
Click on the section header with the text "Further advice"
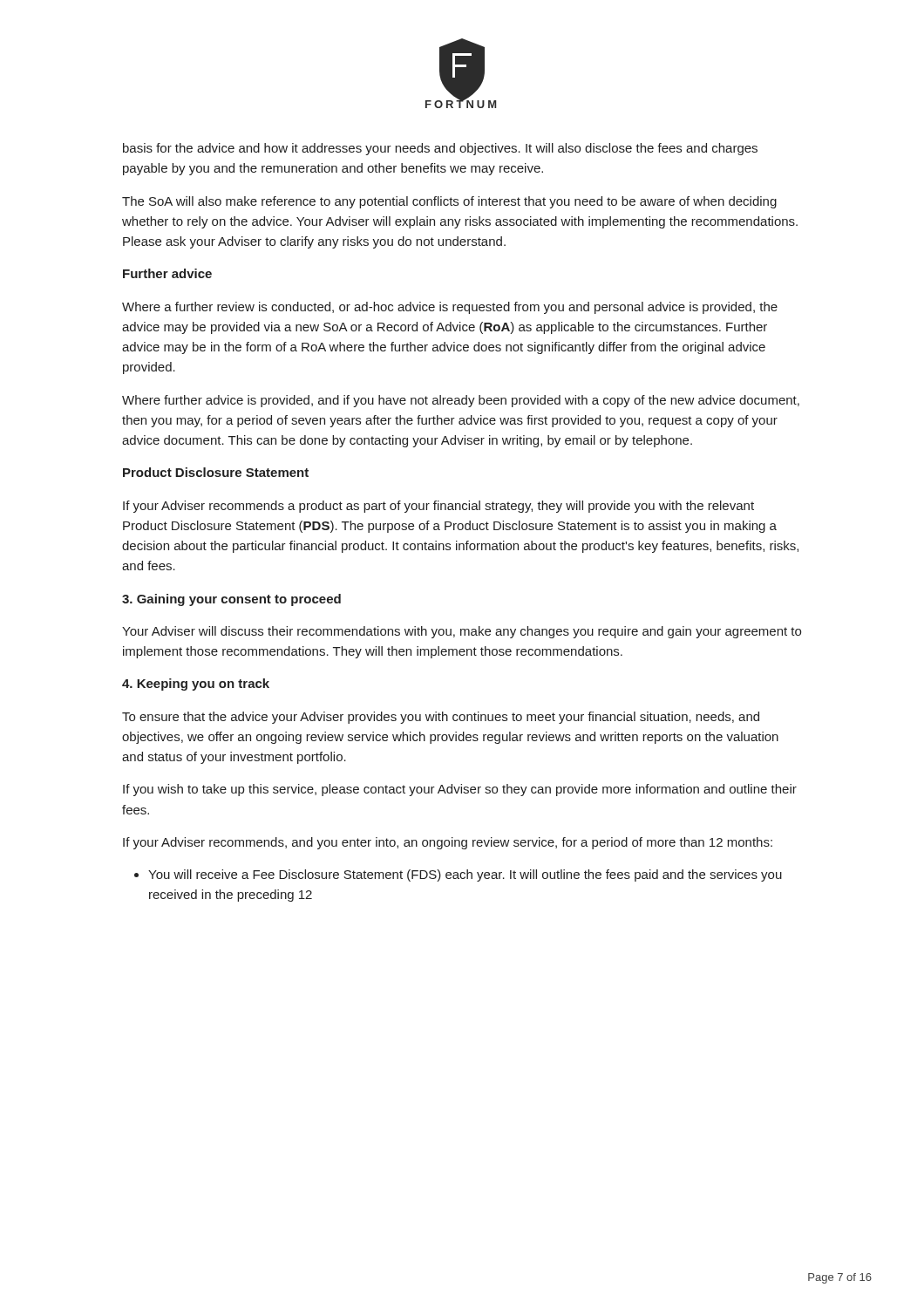point(167,273)
